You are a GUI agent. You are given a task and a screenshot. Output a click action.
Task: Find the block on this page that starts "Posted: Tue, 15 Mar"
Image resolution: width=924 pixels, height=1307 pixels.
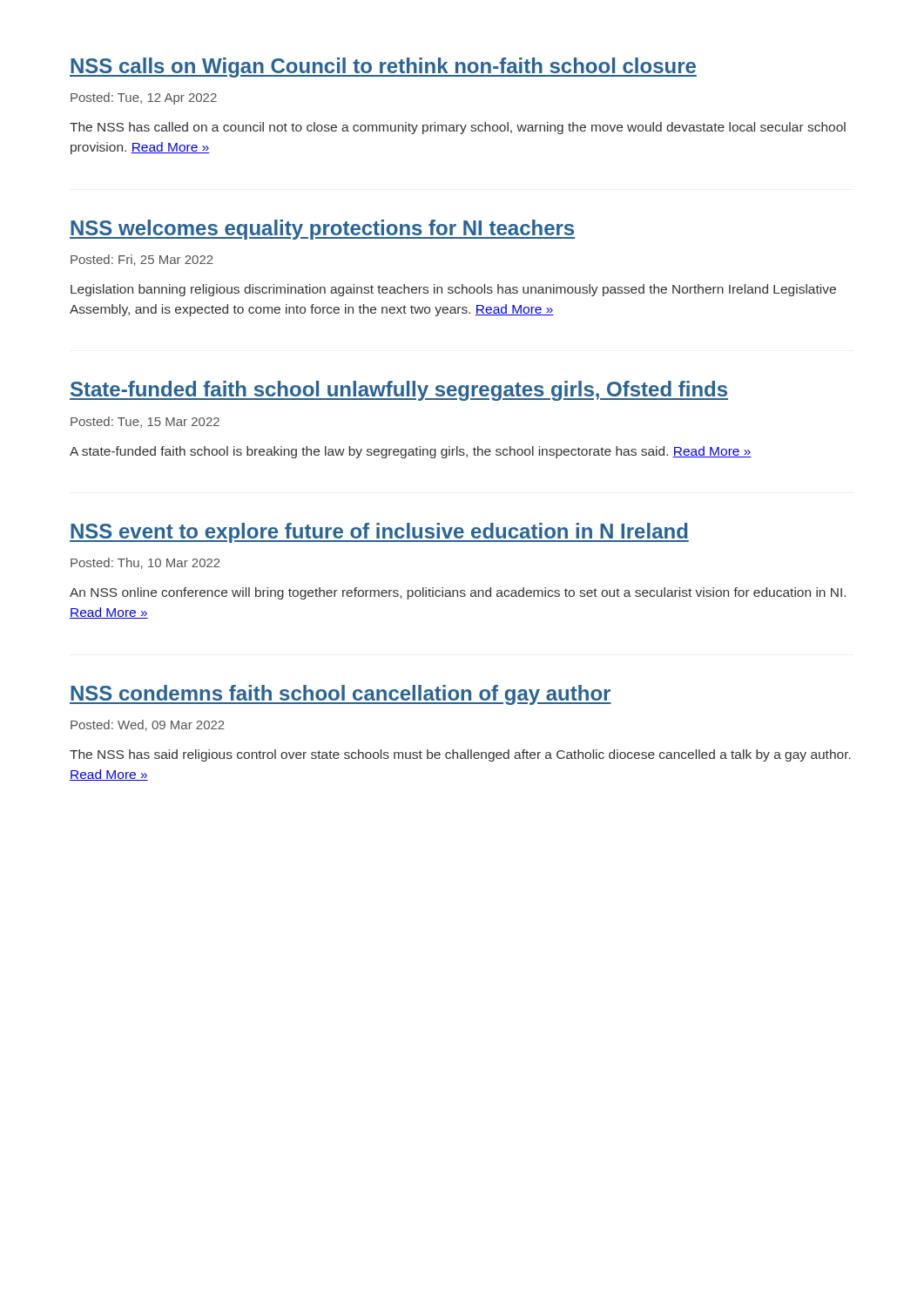tap(145, 421)
